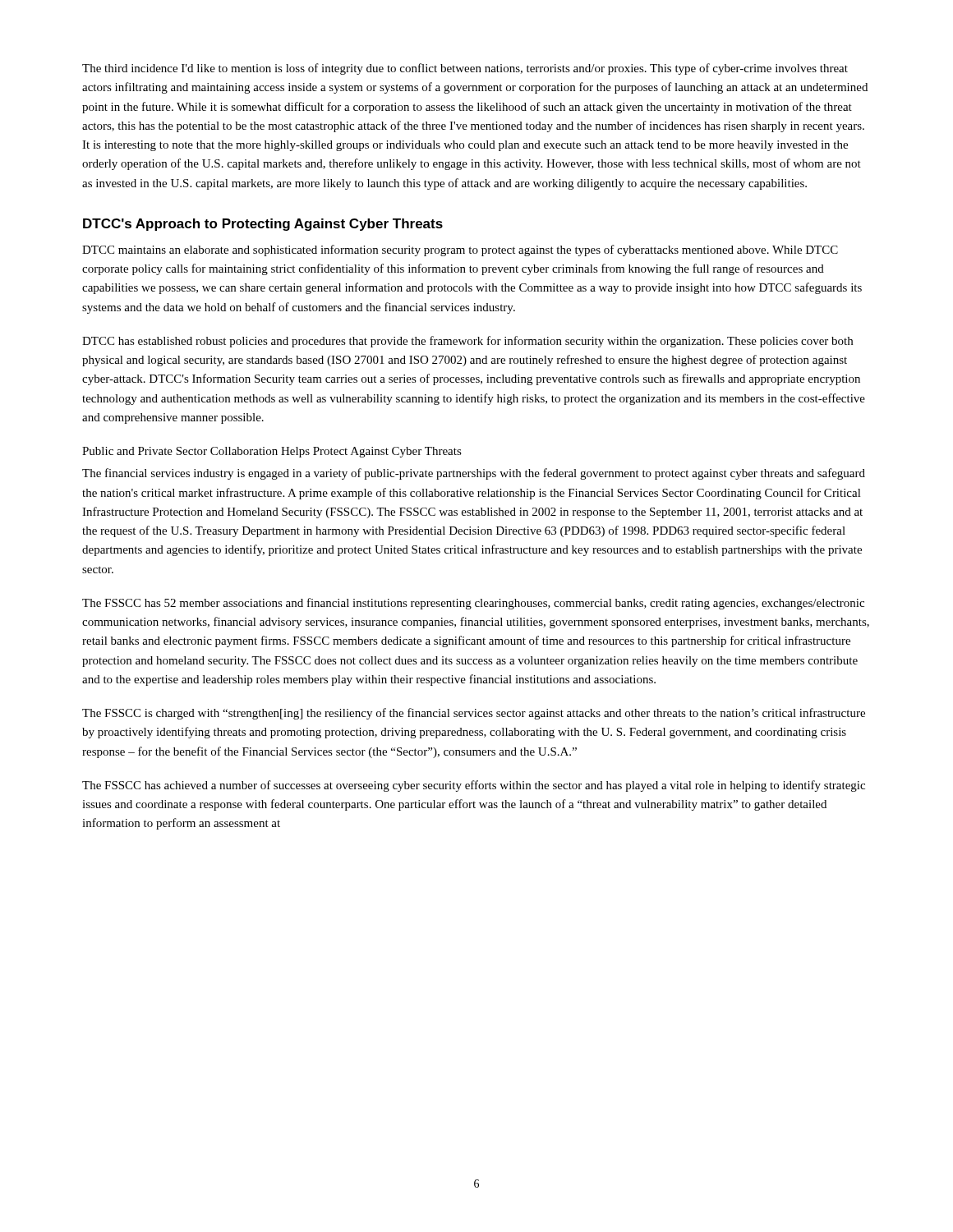Find the text block with the text "The FSSCC is charged with “strengthen[ing] the resiliency"
Image resolution: width=953 pixels, height=1232 pixels.
(x=474, y=732)
